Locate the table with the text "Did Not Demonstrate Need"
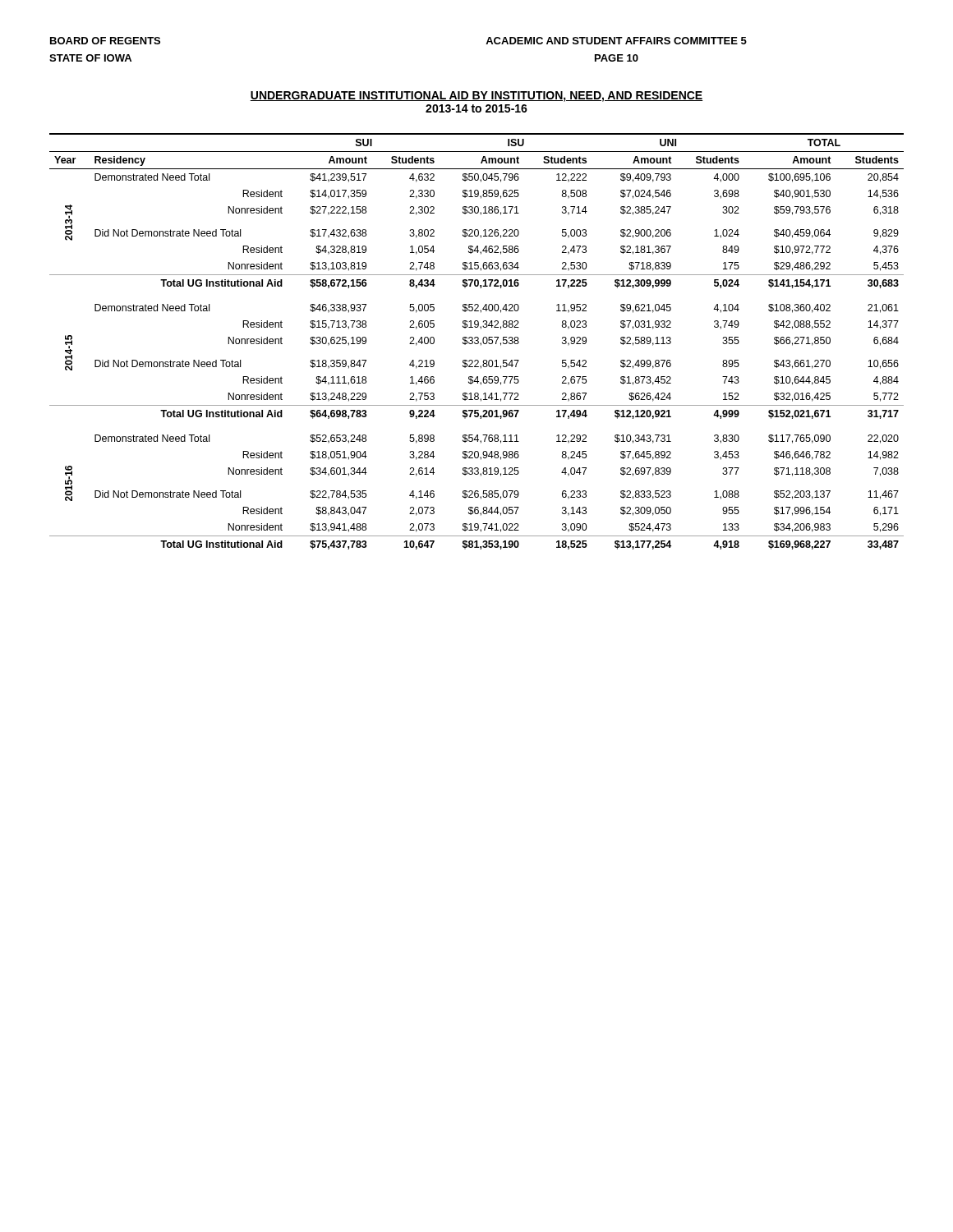The width and height of the screenshot is (953, 1232). click(x=476, y=343)
